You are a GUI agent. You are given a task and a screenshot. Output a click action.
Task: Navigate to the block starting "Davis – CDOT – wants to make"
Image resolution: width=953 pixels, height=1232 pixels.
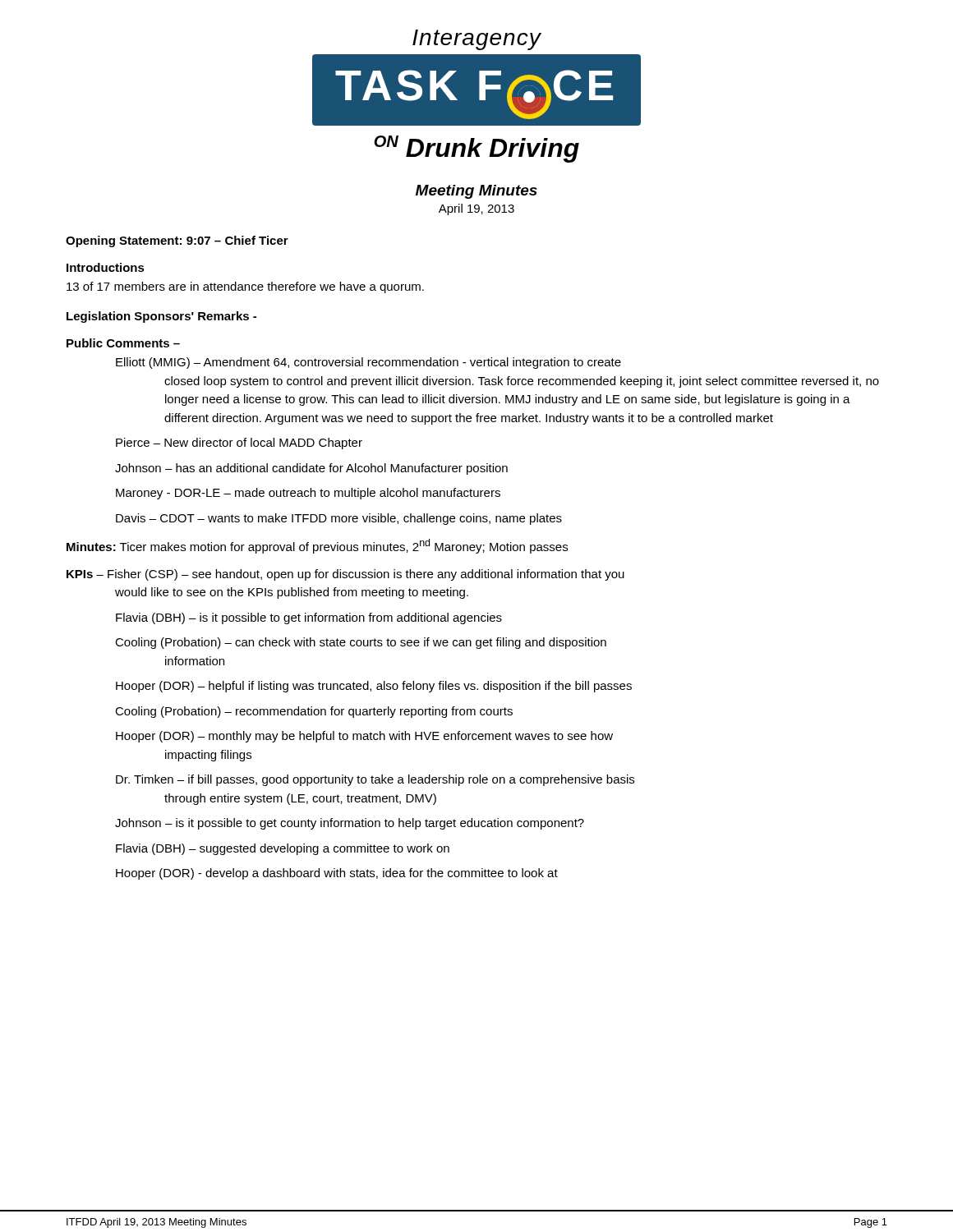click(x=339, y=518)
